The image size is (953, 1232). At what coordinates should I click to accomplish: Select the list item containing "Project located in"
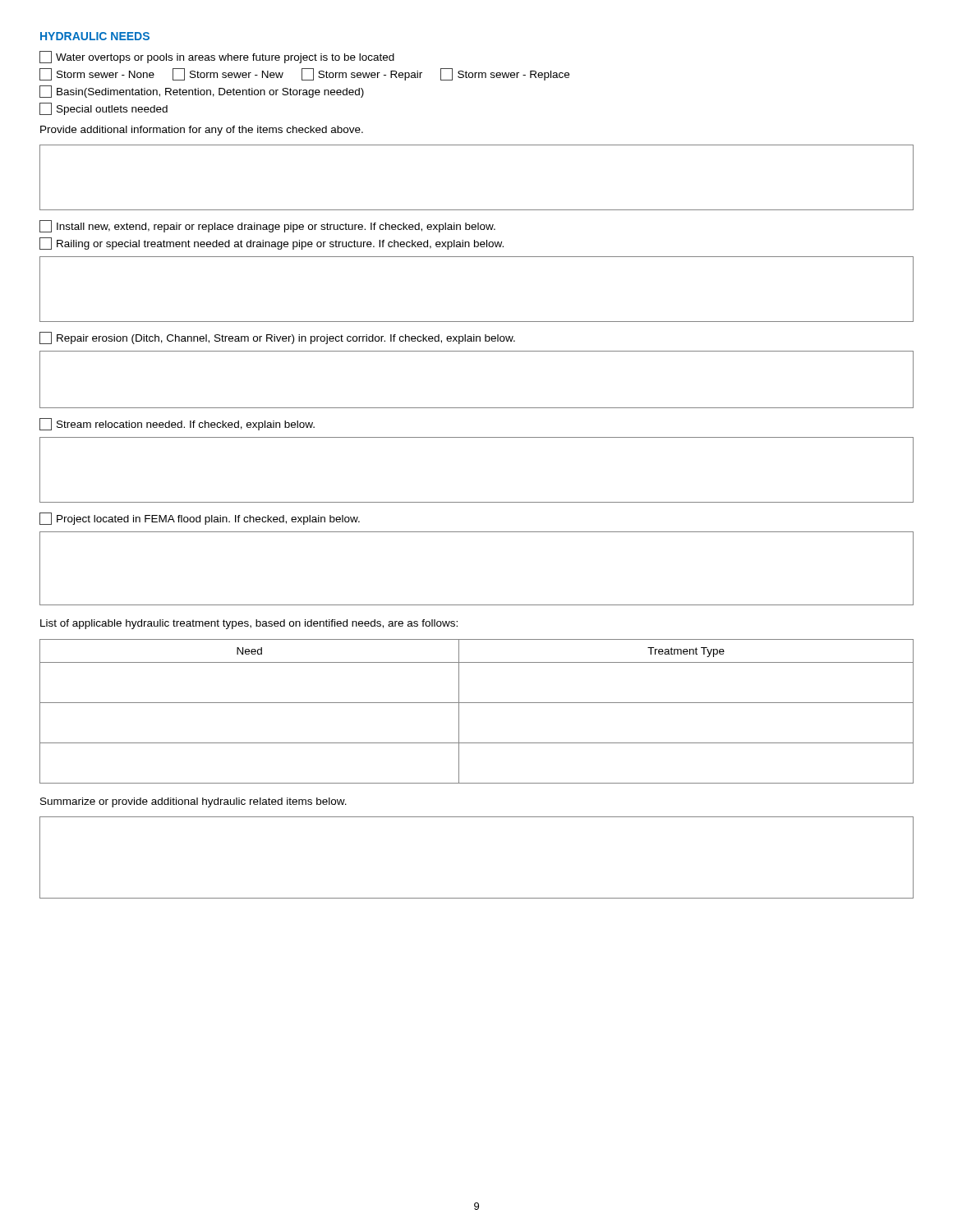(x=200, y=519)
